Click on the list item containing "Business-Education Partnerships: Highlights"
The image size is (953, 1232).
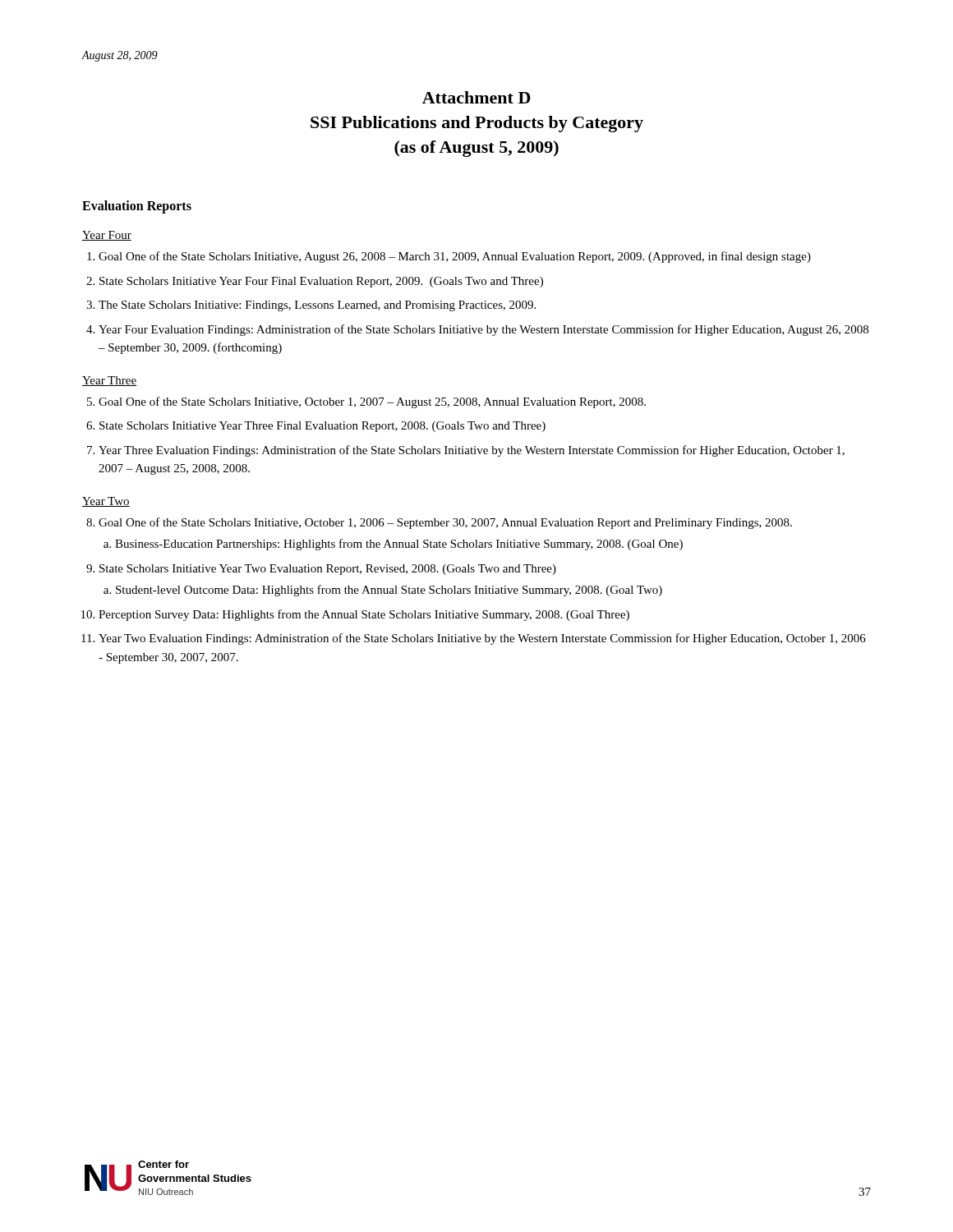tap(399, 544)
